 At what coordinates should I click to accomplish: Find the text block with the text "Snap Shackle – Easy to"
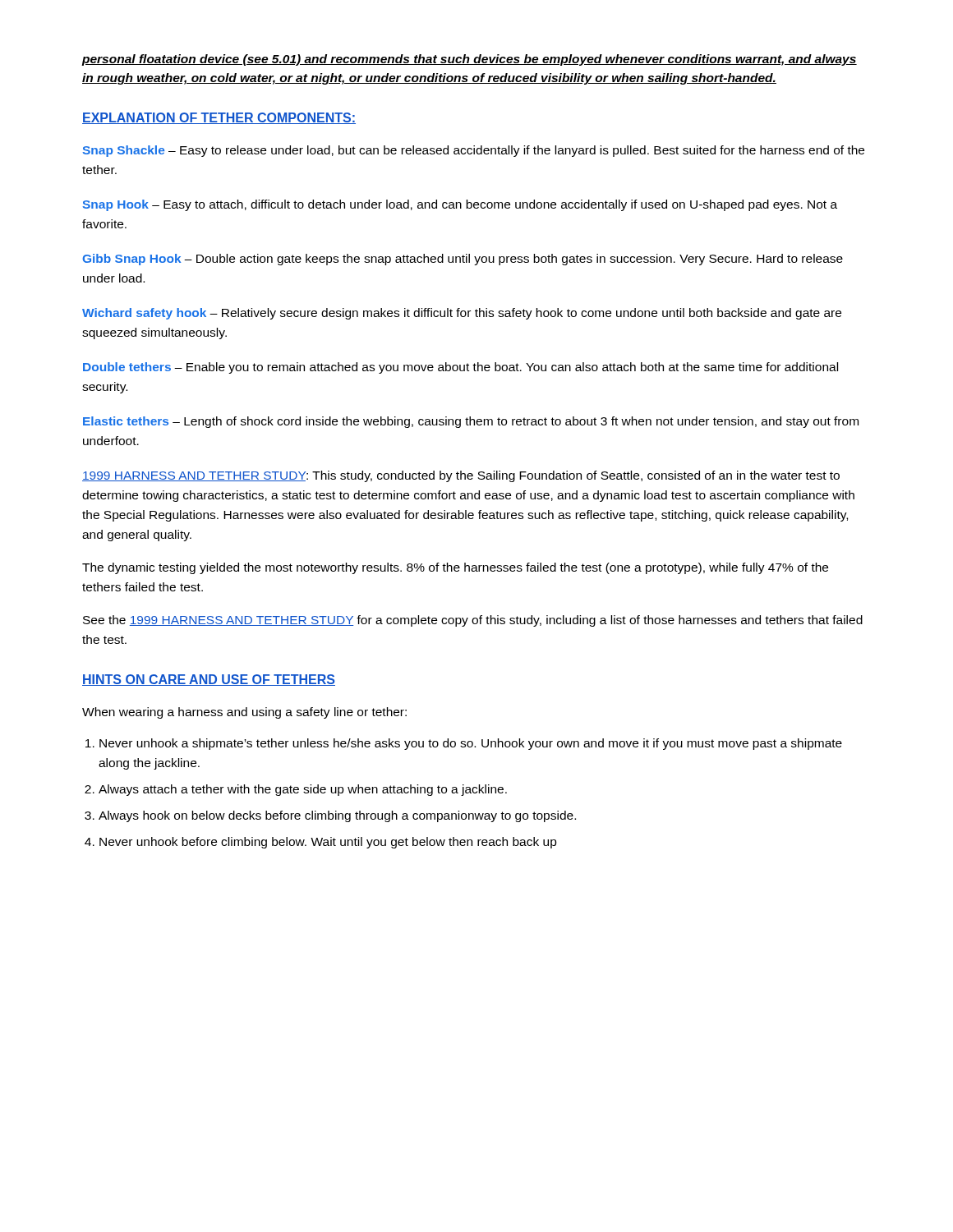[x=474, y=159]
